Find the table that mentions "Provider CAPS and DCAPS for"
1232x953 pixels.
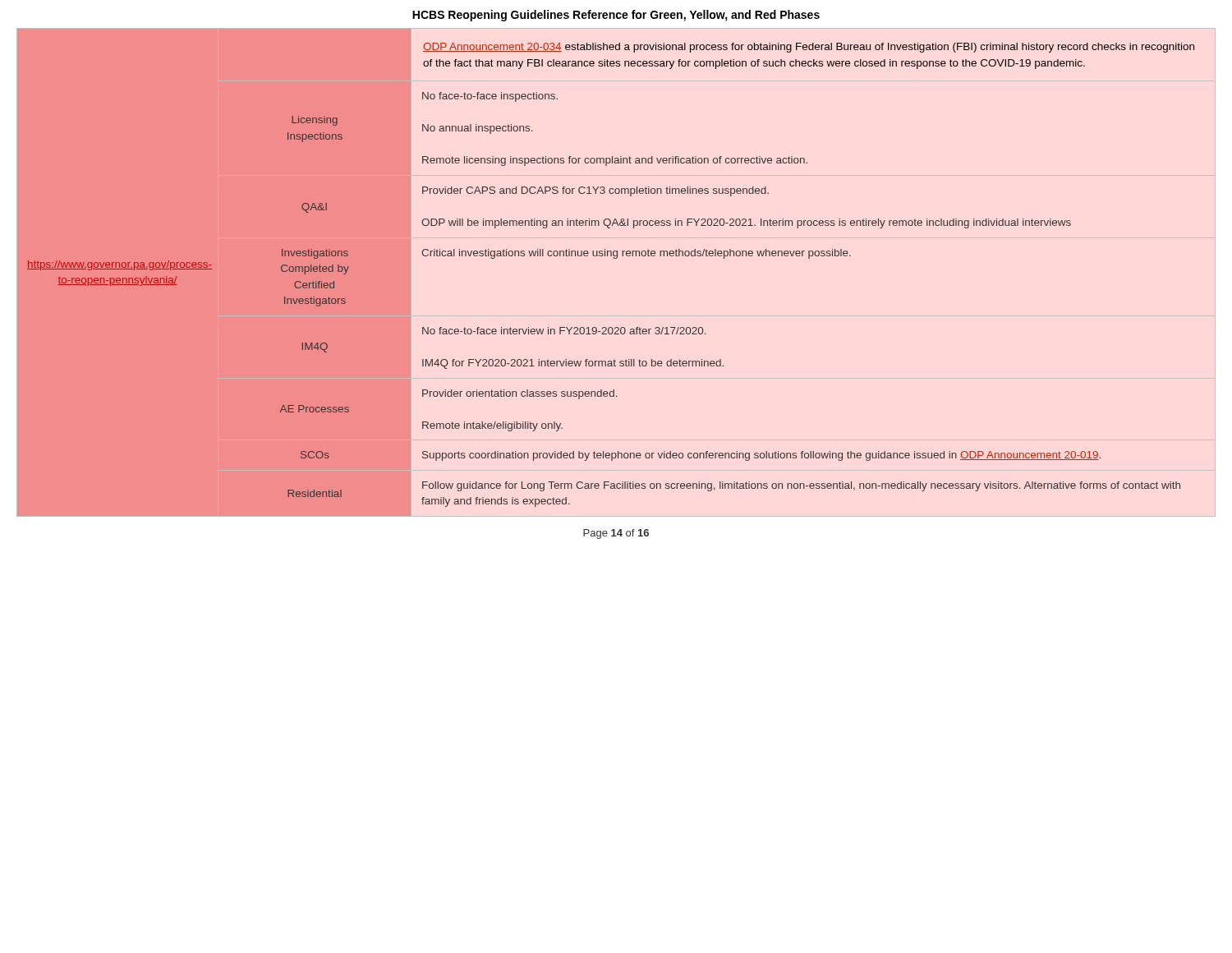tap(616, 272)
